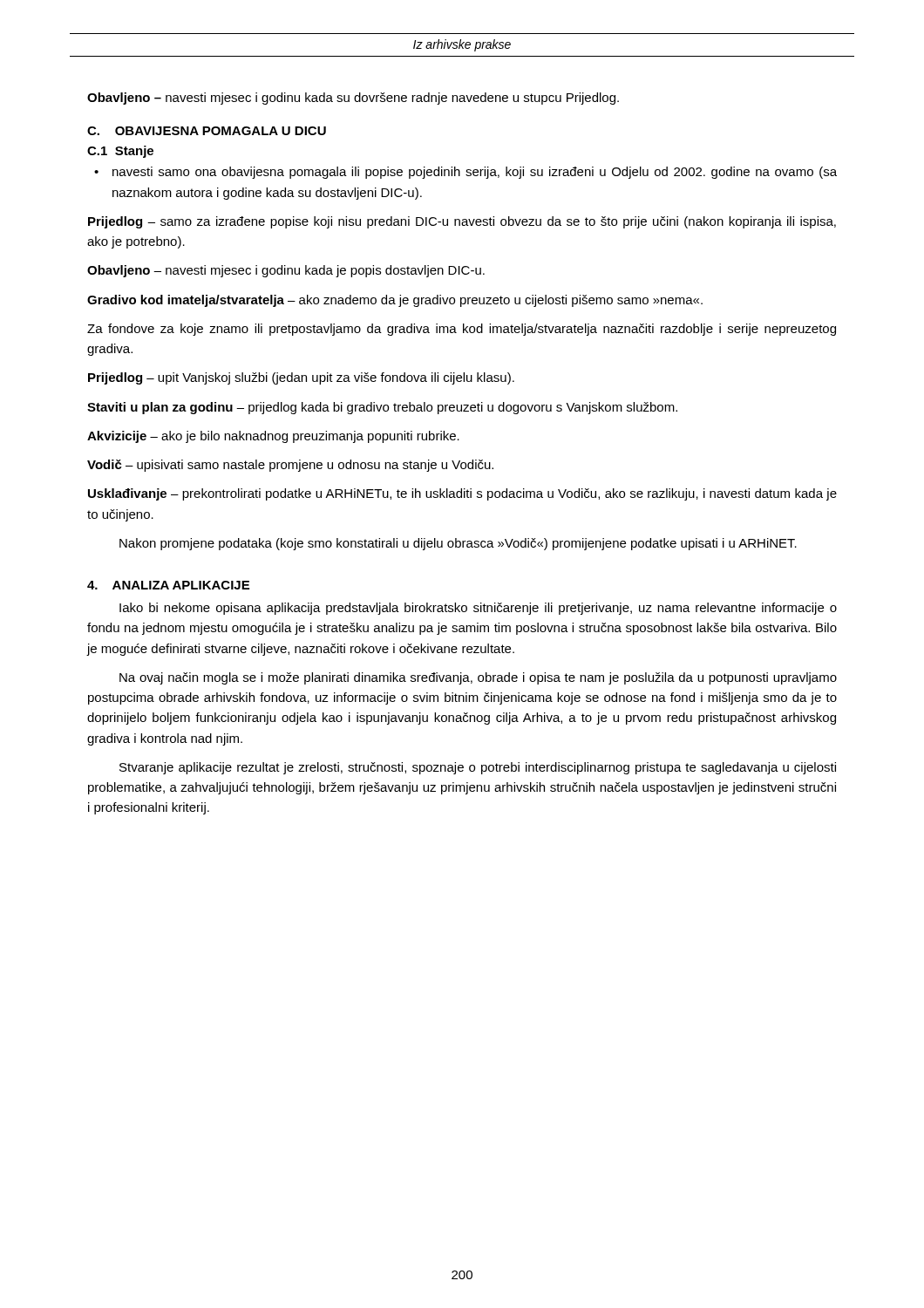This screenshot has height=1308, width=924.
Task: Navigate to the element starting "Nakon promjene podataka (koje smo konstatirali"
Action: point(458,543)
